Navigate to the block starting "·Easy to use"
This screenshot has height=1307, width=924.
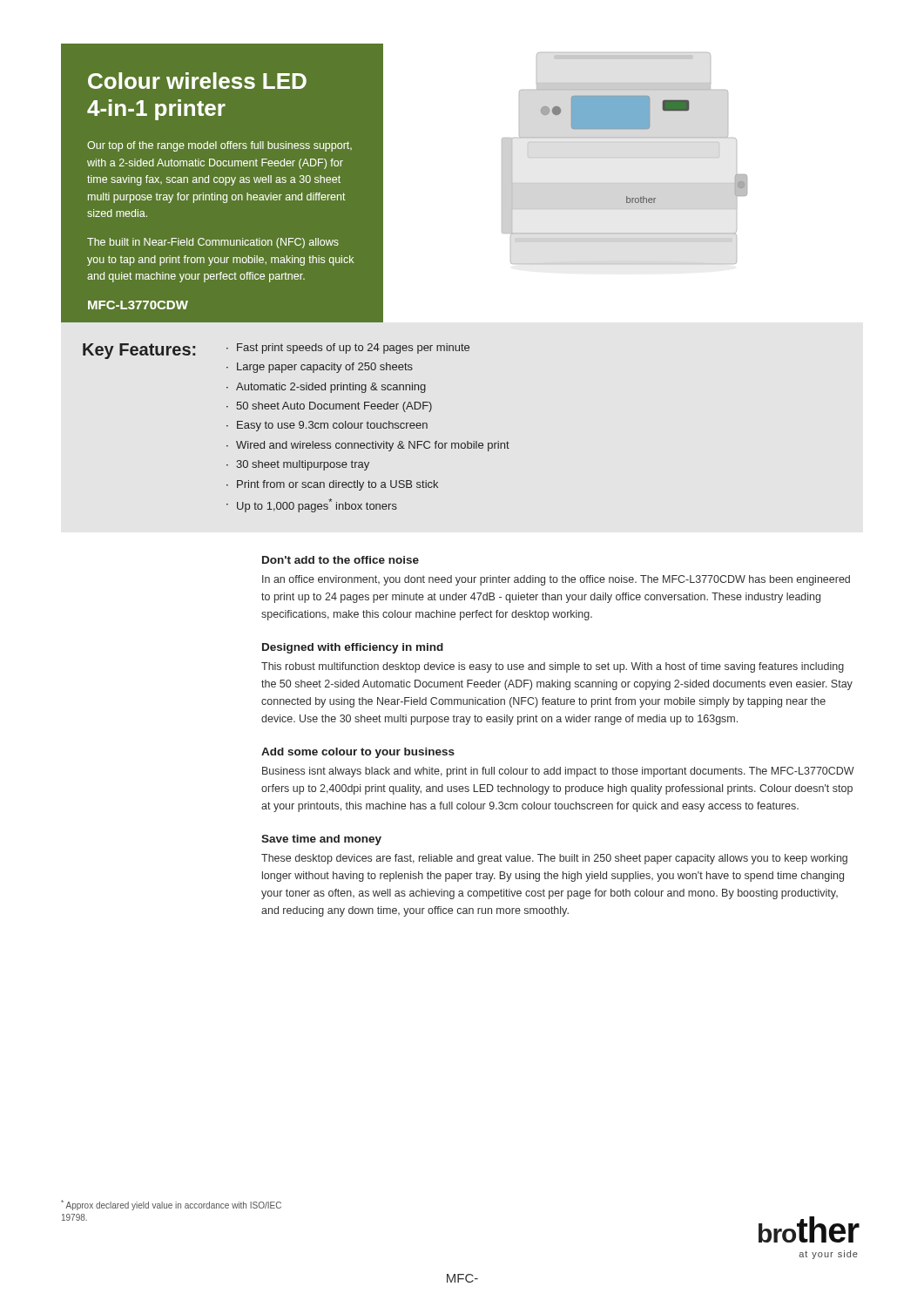(x=327, y=426)
